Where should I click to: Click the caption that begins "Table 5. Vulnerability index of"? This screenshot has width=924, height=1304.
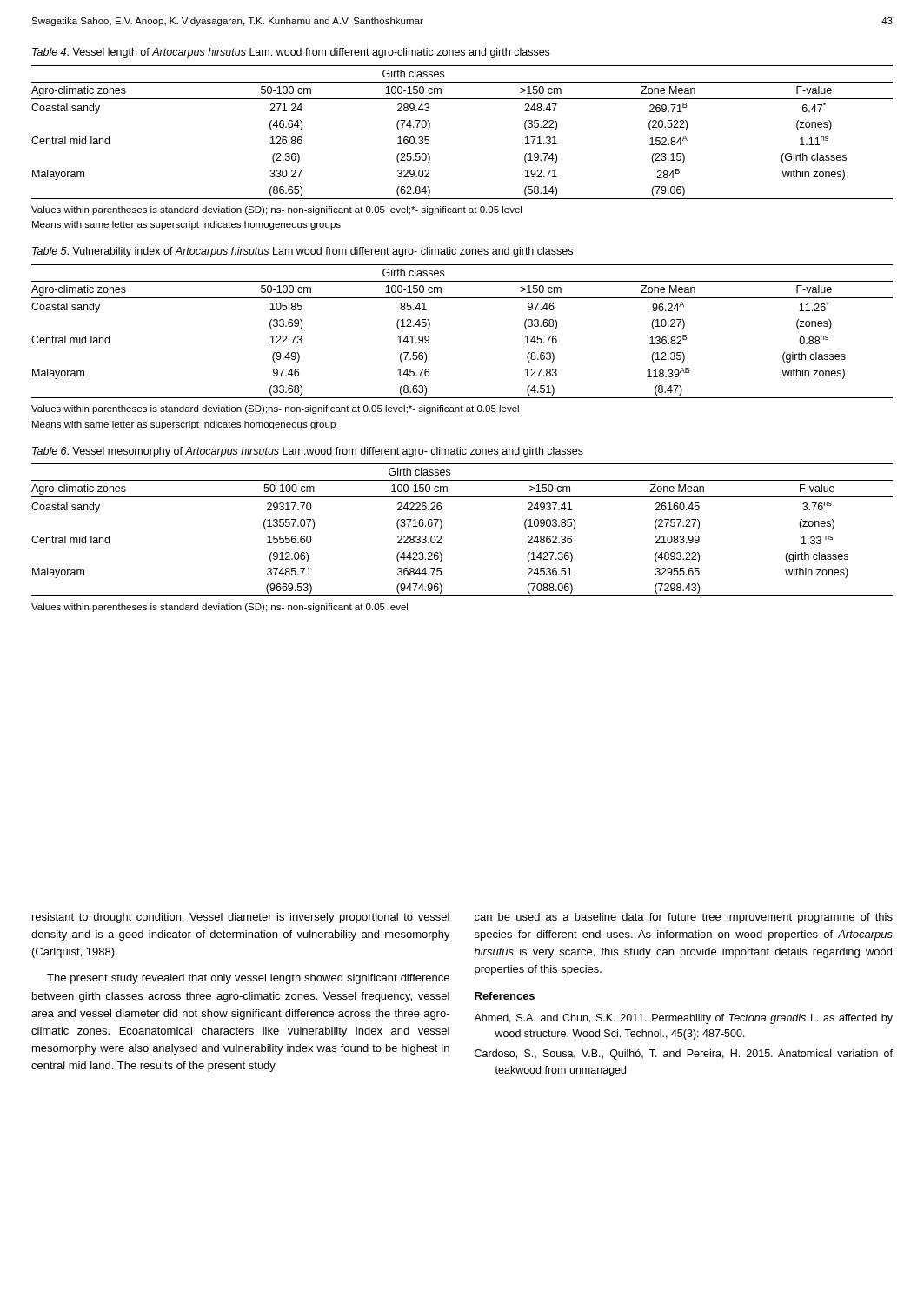[302, 252]
